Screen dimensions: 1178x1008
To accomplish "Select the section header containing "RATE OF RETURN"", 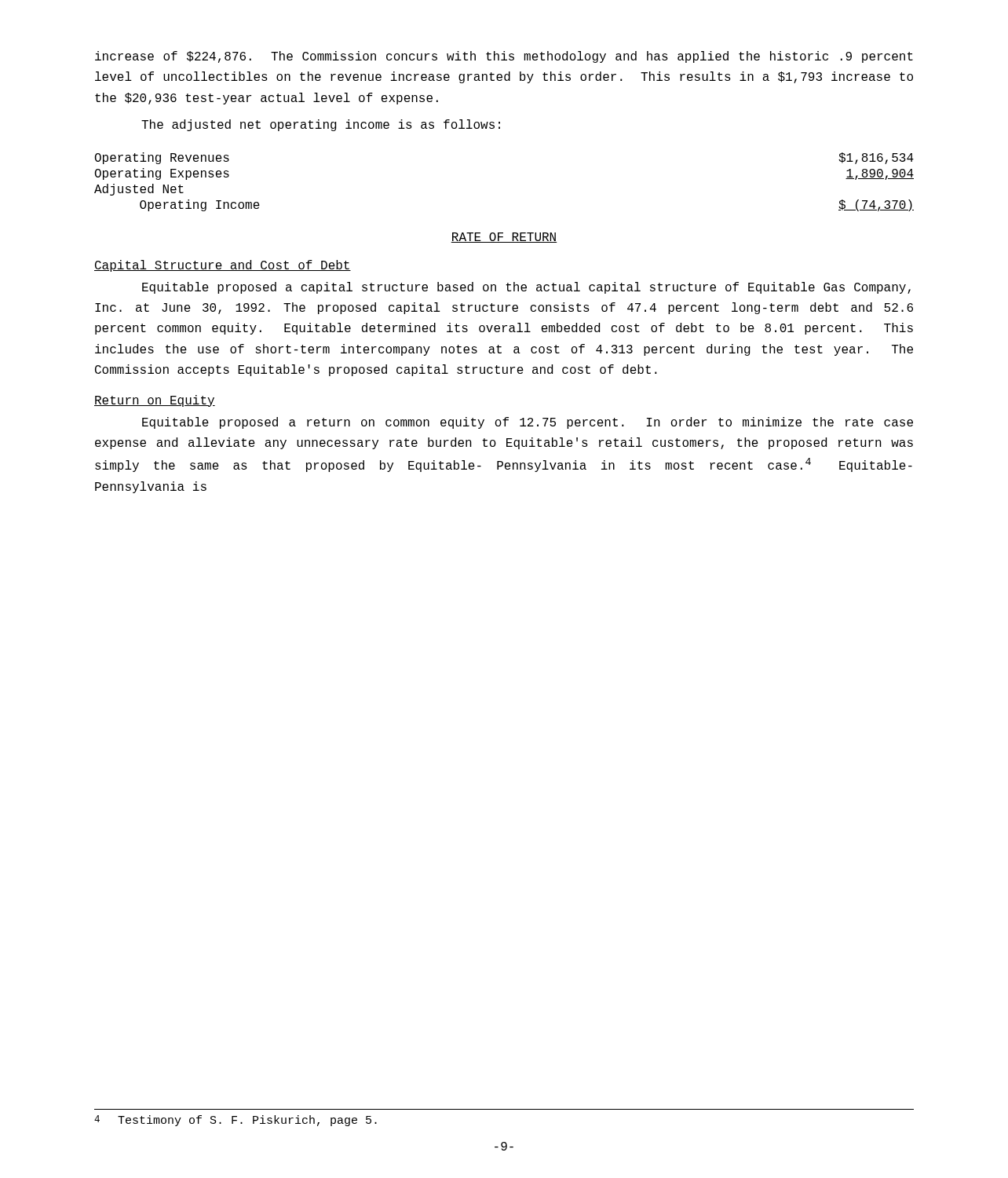I will pos(504,238).
